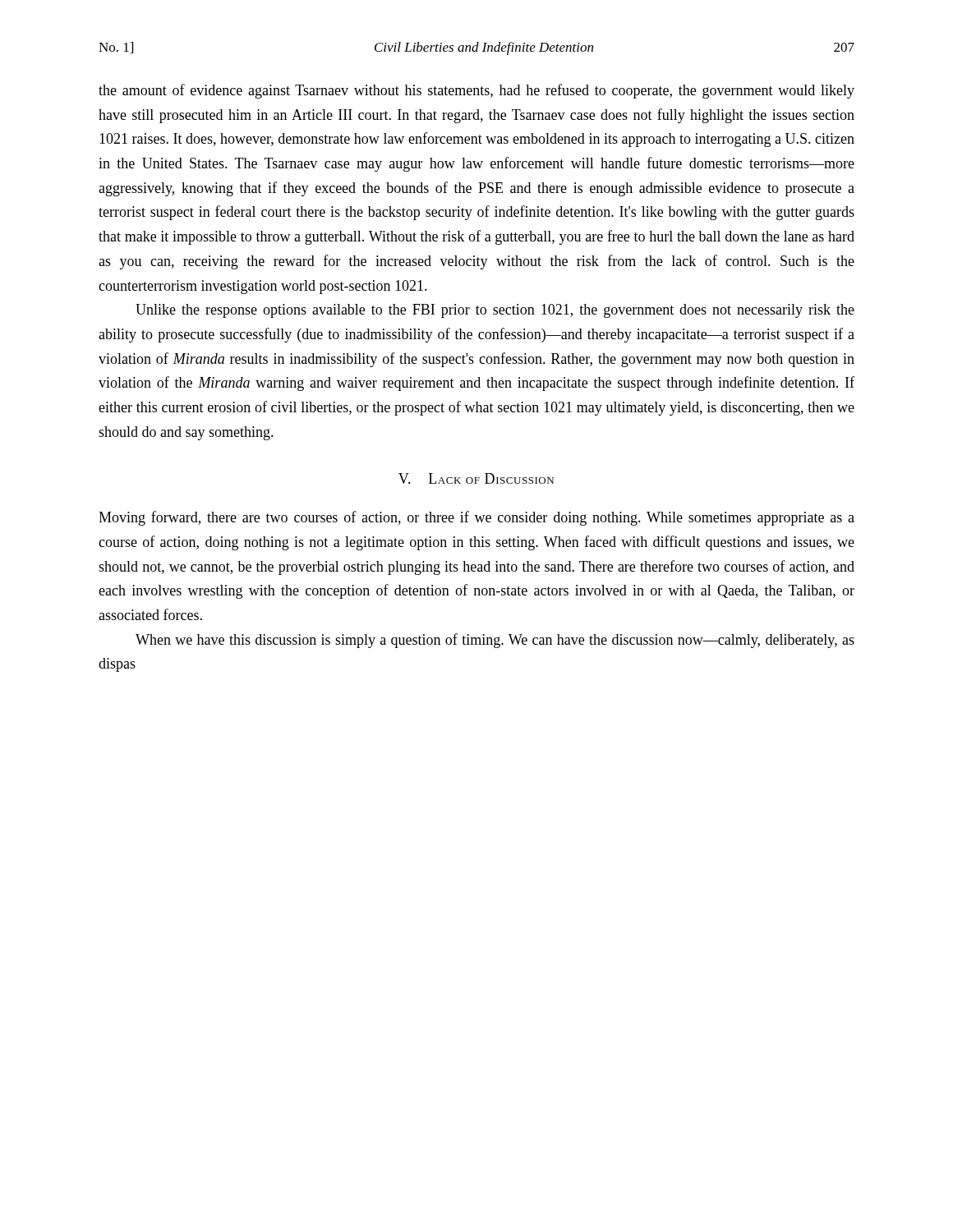Navigate to the region starting "Unlike the response options available"

[x=476, y=371]
